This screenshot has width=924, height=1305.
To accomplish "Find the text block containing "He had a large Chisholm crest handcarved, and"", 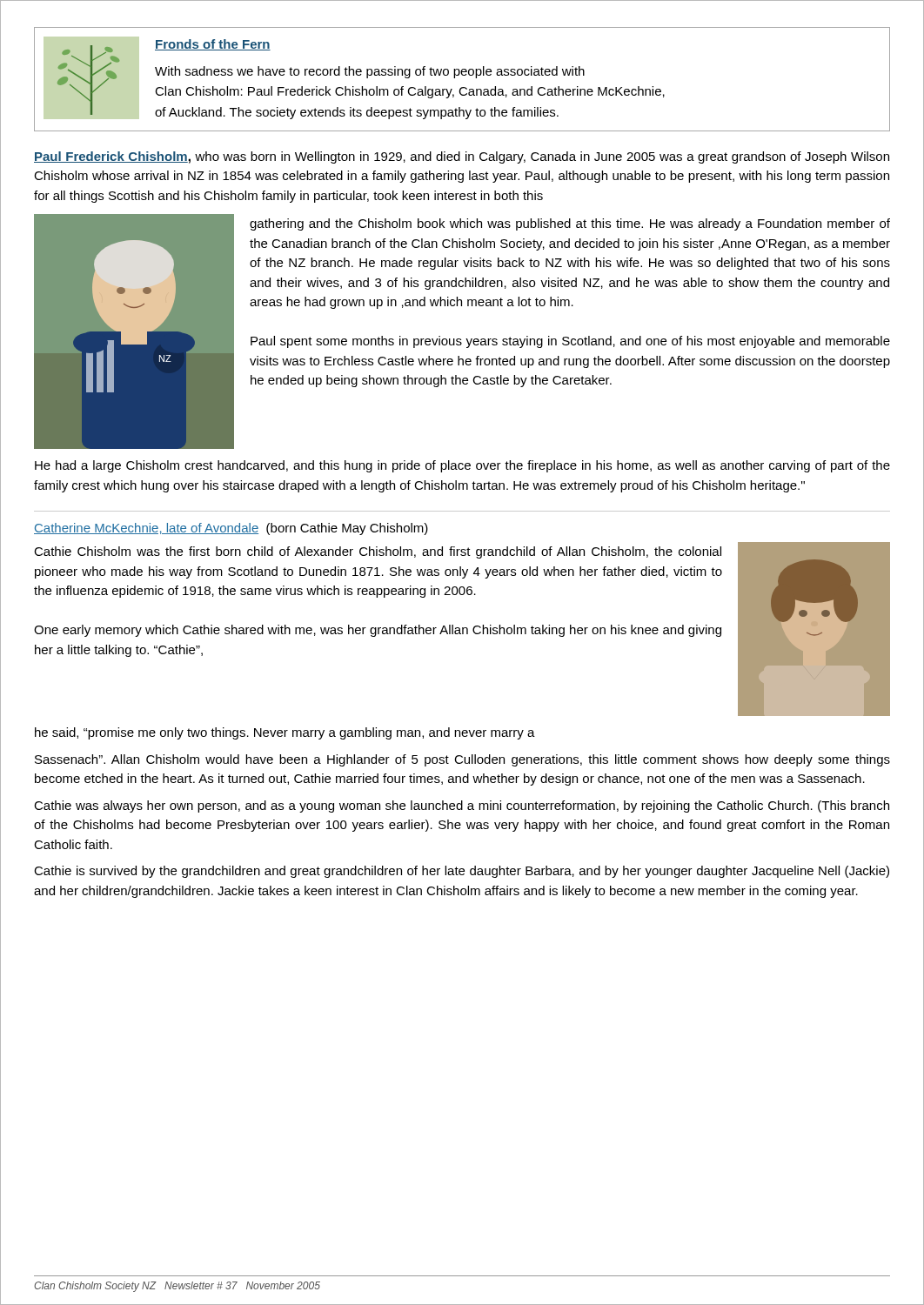I will tap(462, 475).
